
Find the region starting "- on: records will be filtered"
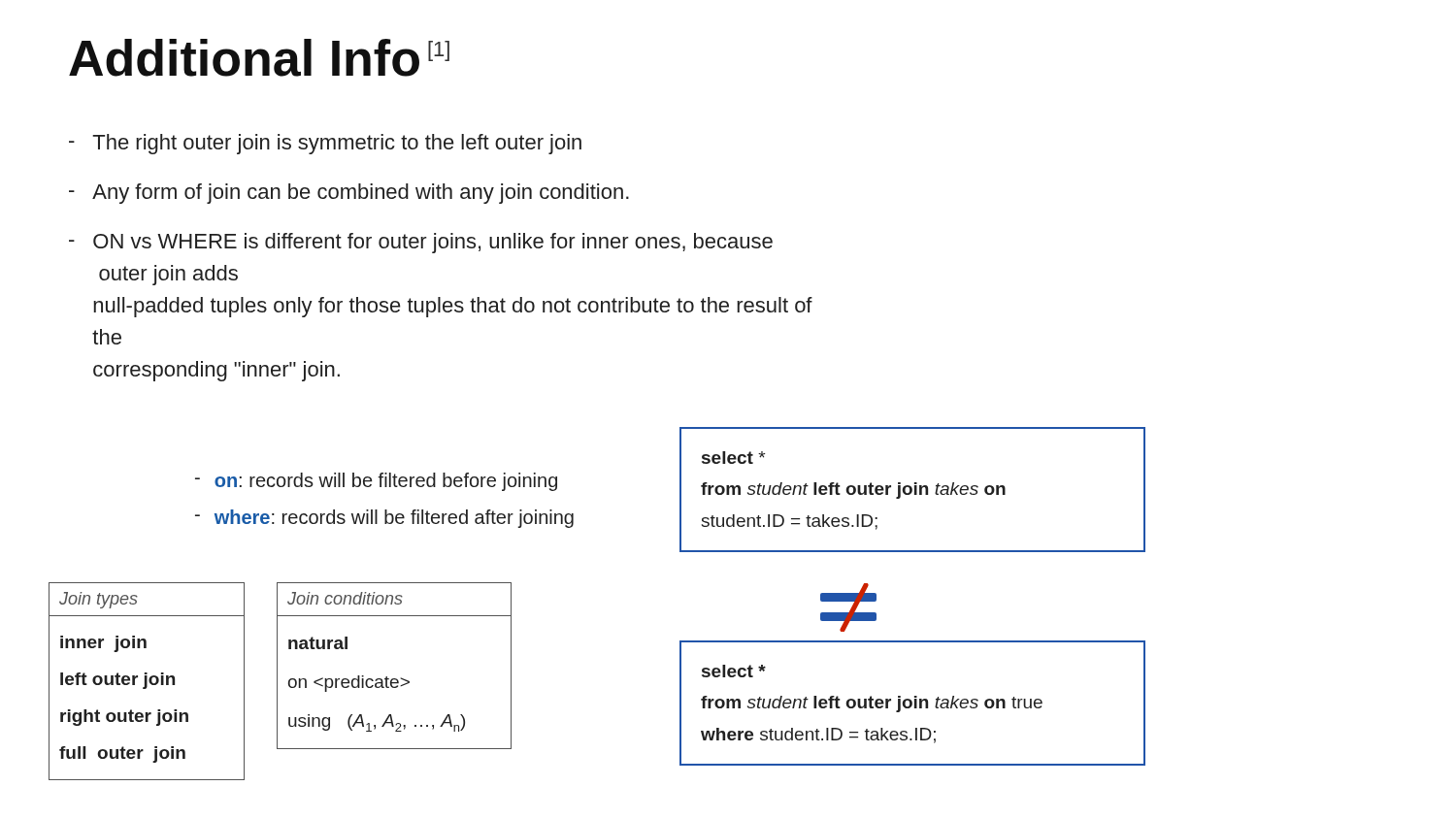(x=376, y=480)
